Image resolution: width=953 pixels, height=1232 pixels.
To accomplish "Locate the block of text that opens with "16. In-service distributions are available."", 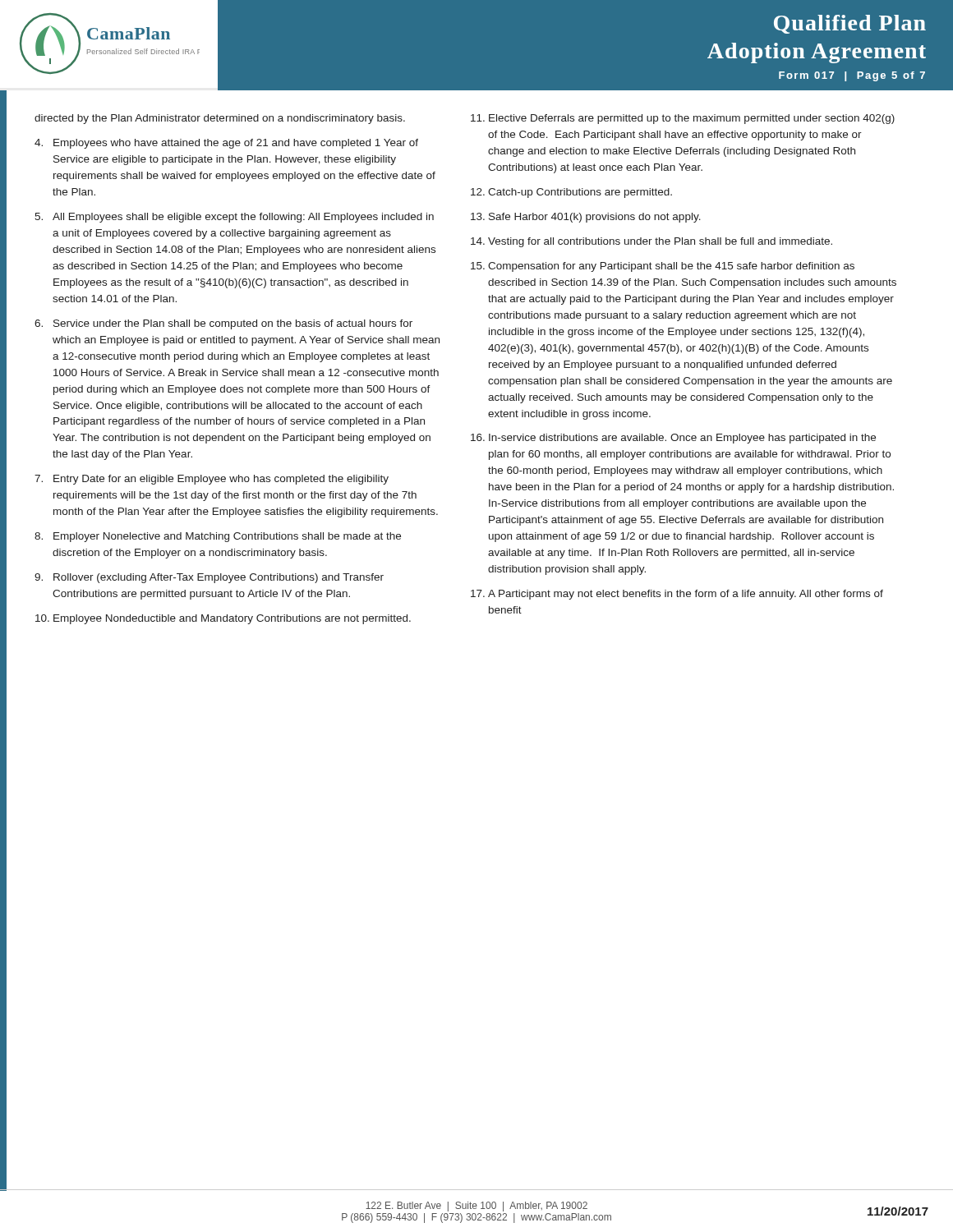I will [684, 504].
